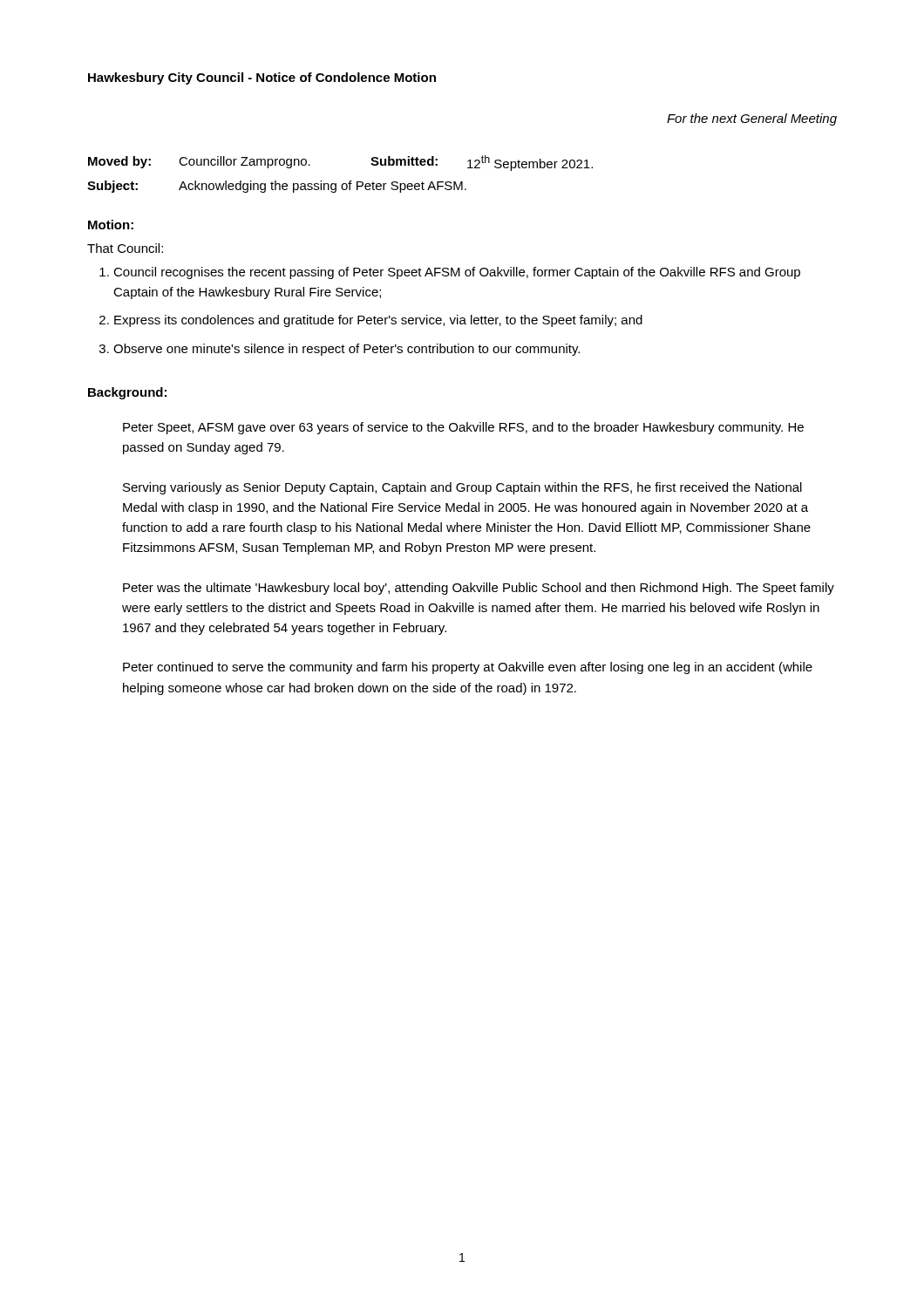Image resolution: width=924 pixels, height=1308 pixels.
Task: Locate the element starting "Express its condolences and gratitude for"
Action: tap(378, 320)
